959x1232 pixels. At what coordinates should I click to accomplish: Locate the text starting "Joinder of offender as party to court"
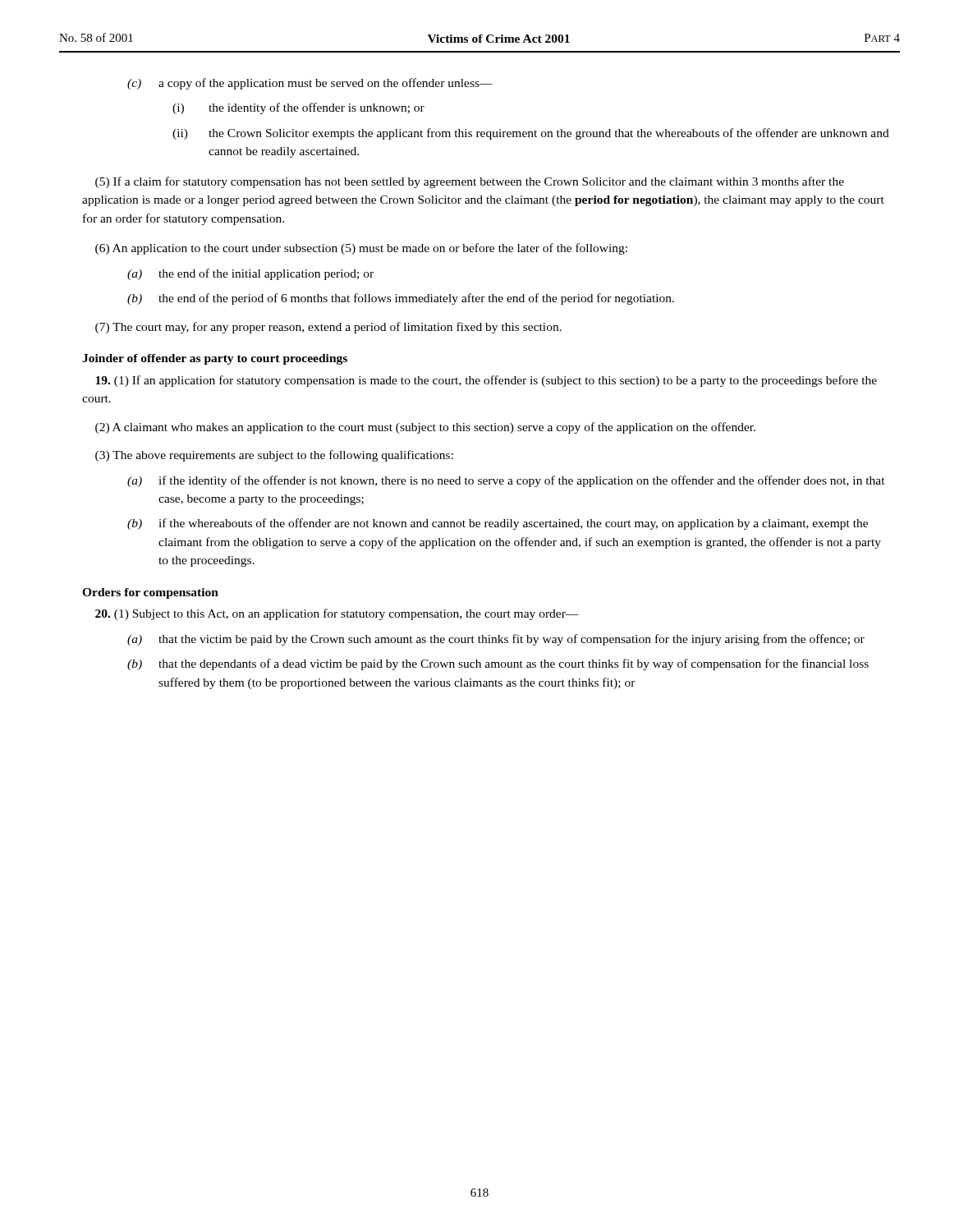tap(215, 358)
